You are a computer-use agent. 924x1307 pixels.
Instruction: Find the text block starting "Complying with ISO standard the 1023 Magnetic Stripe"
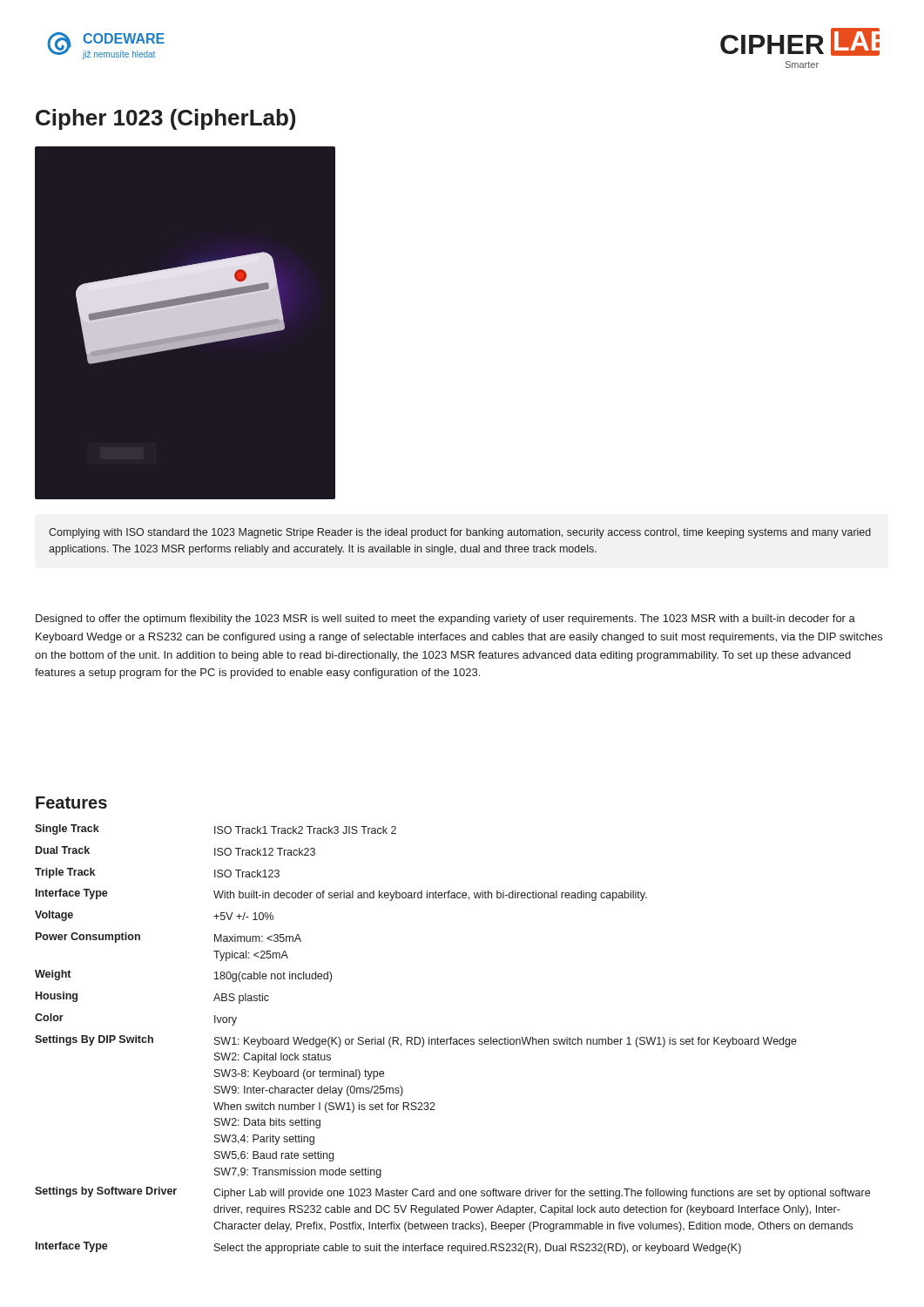click(460, 541)
